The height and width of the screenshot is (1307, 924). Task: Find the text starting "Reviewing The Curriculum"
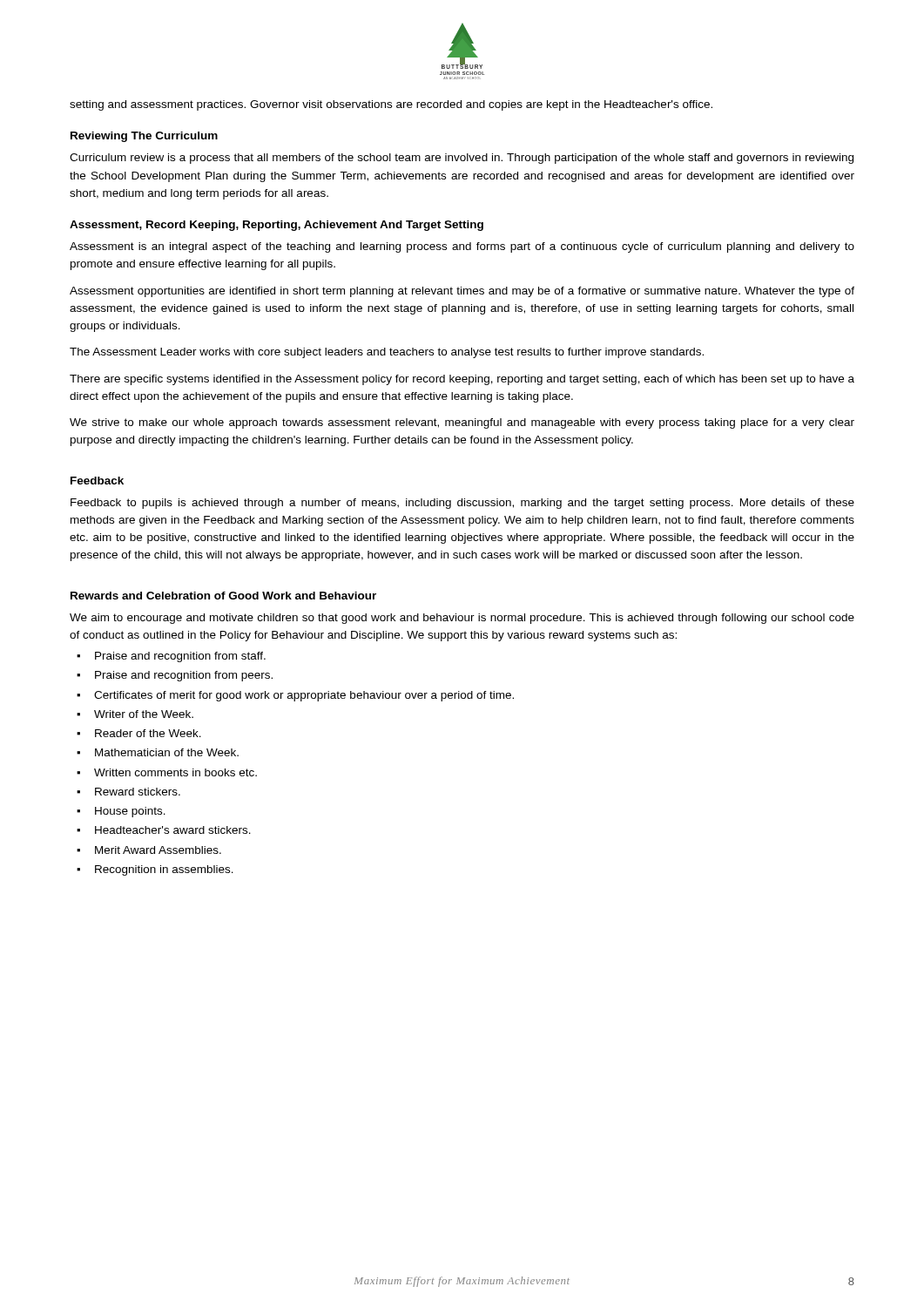coord(144,136)
